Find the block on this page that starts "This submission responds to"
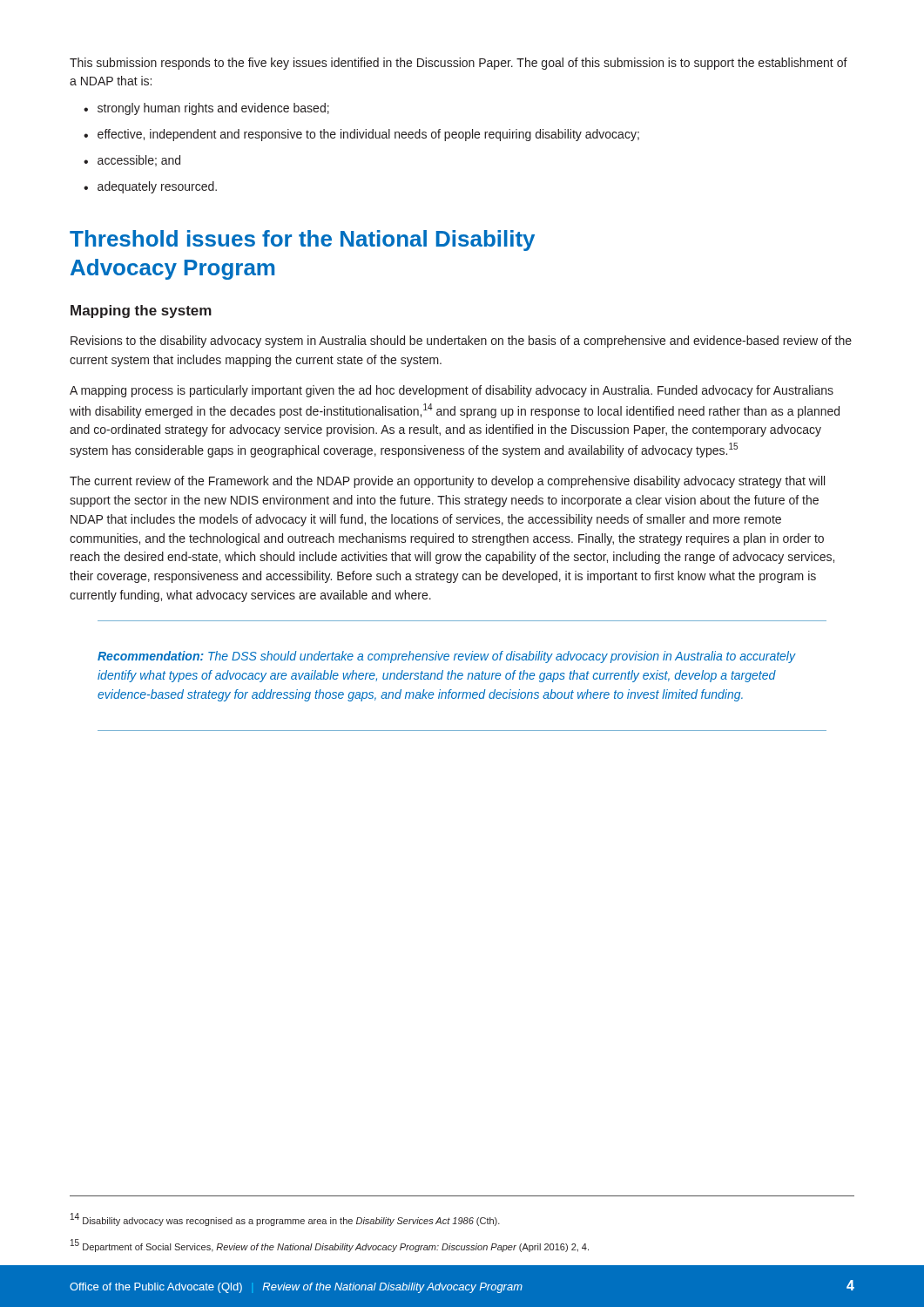Screen dimensions: 1307x924 click(462, 72)
